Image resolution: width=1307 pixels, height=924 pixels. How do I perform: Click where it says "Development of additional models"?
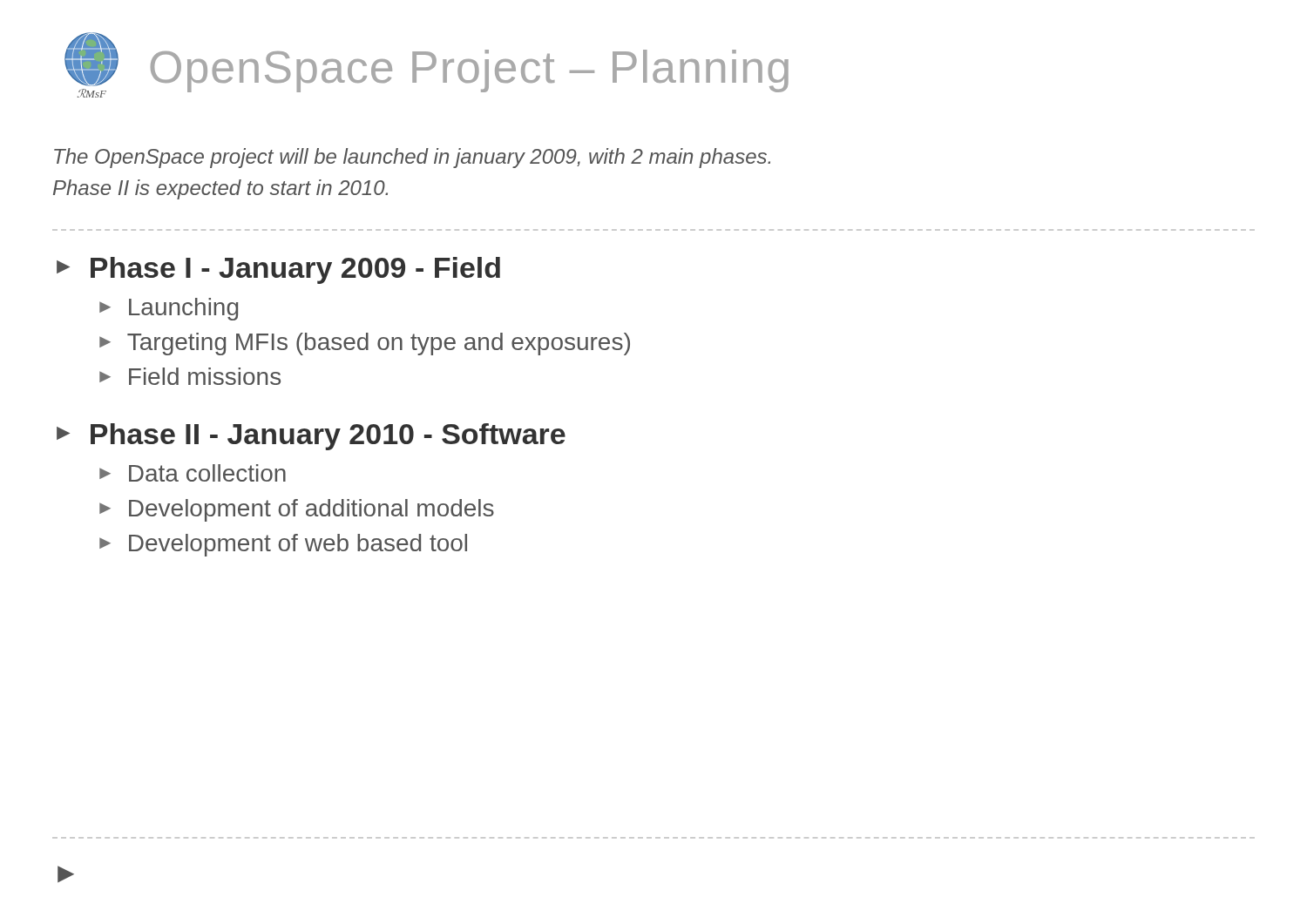pos(311,508)
